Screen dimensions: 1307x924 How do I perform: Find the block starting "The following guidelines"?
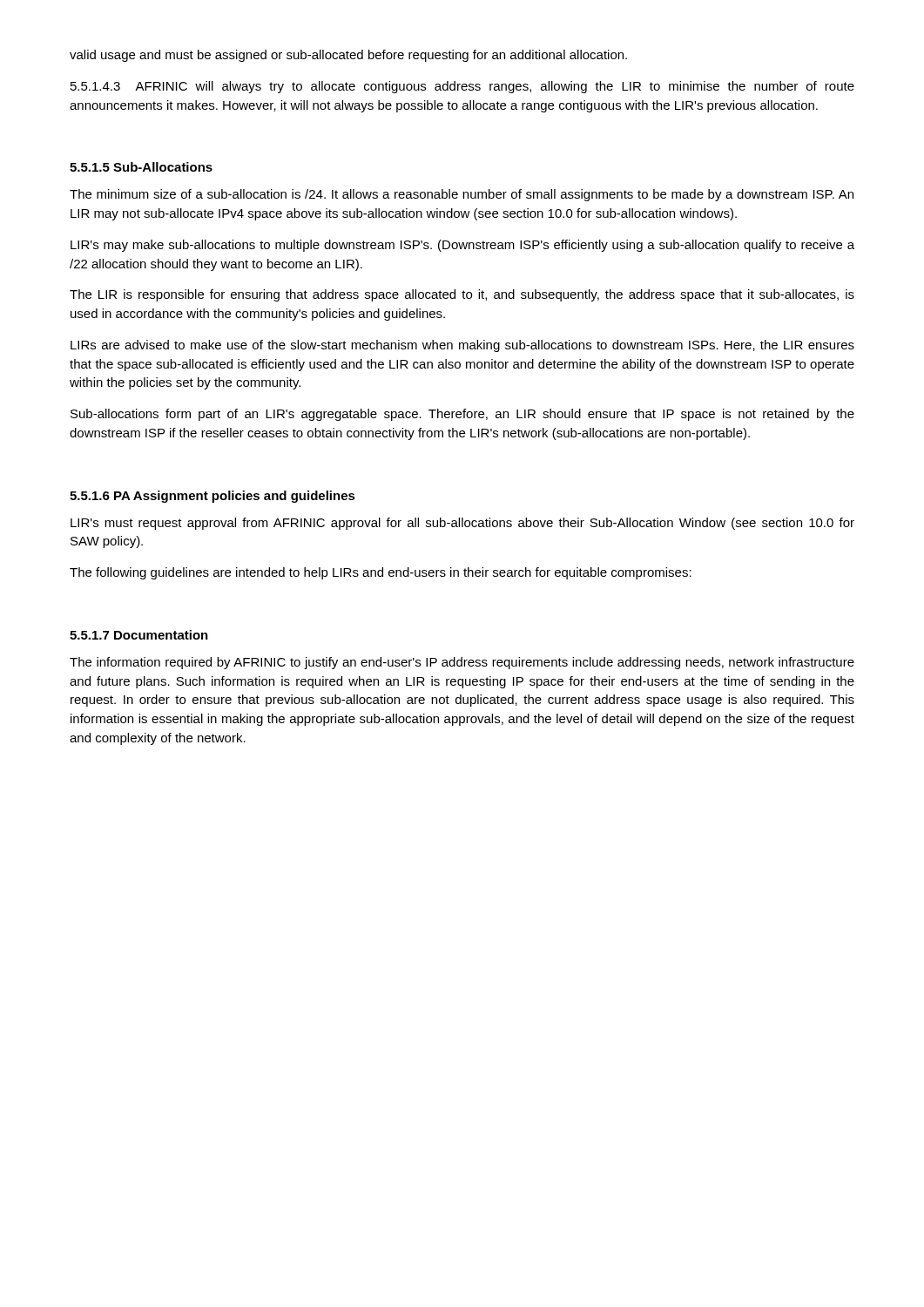381,572
